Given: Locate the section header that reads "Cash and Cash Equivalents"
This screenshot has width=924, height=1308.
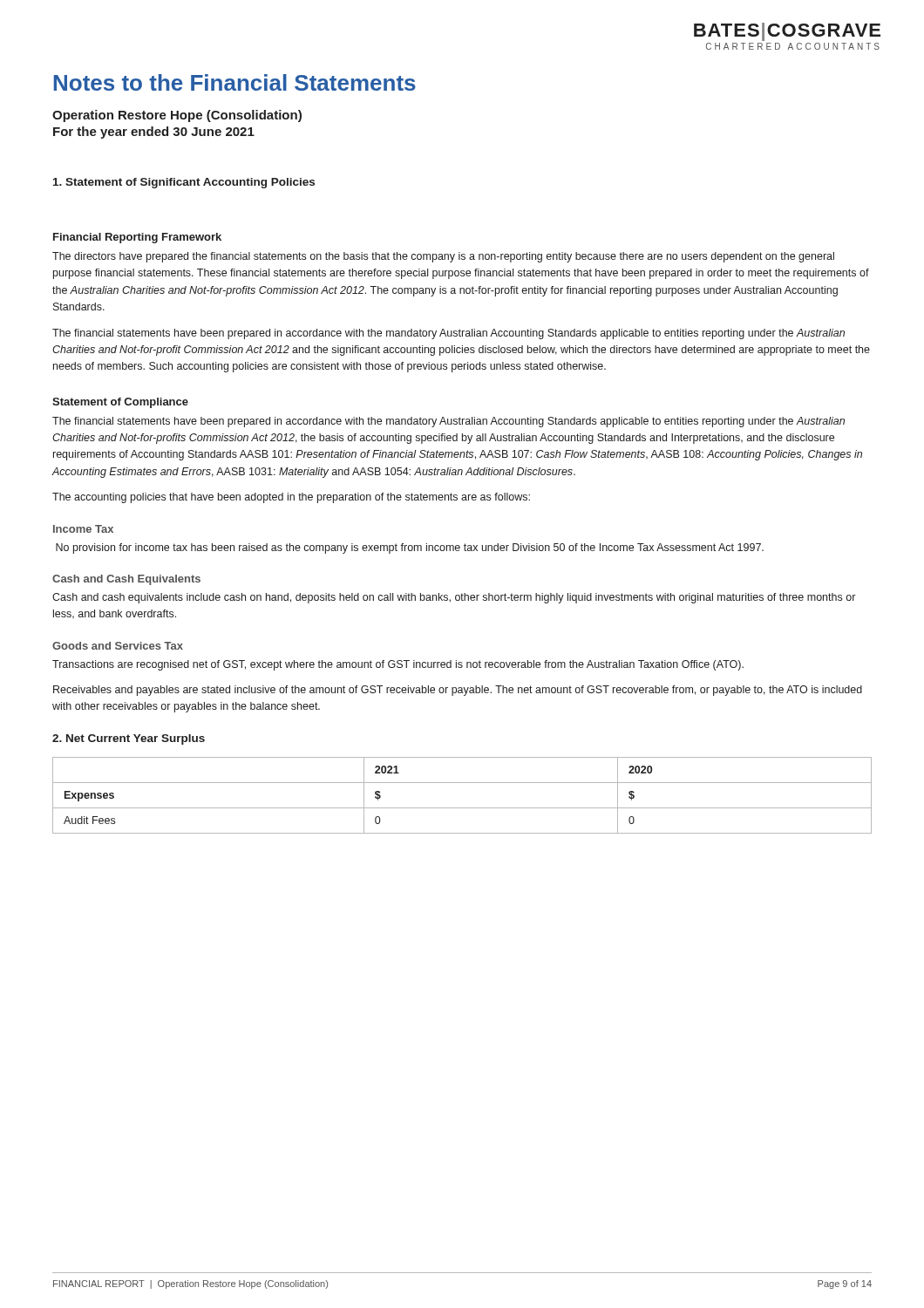Looking at the screenshot, I should (x=127, y=578).
